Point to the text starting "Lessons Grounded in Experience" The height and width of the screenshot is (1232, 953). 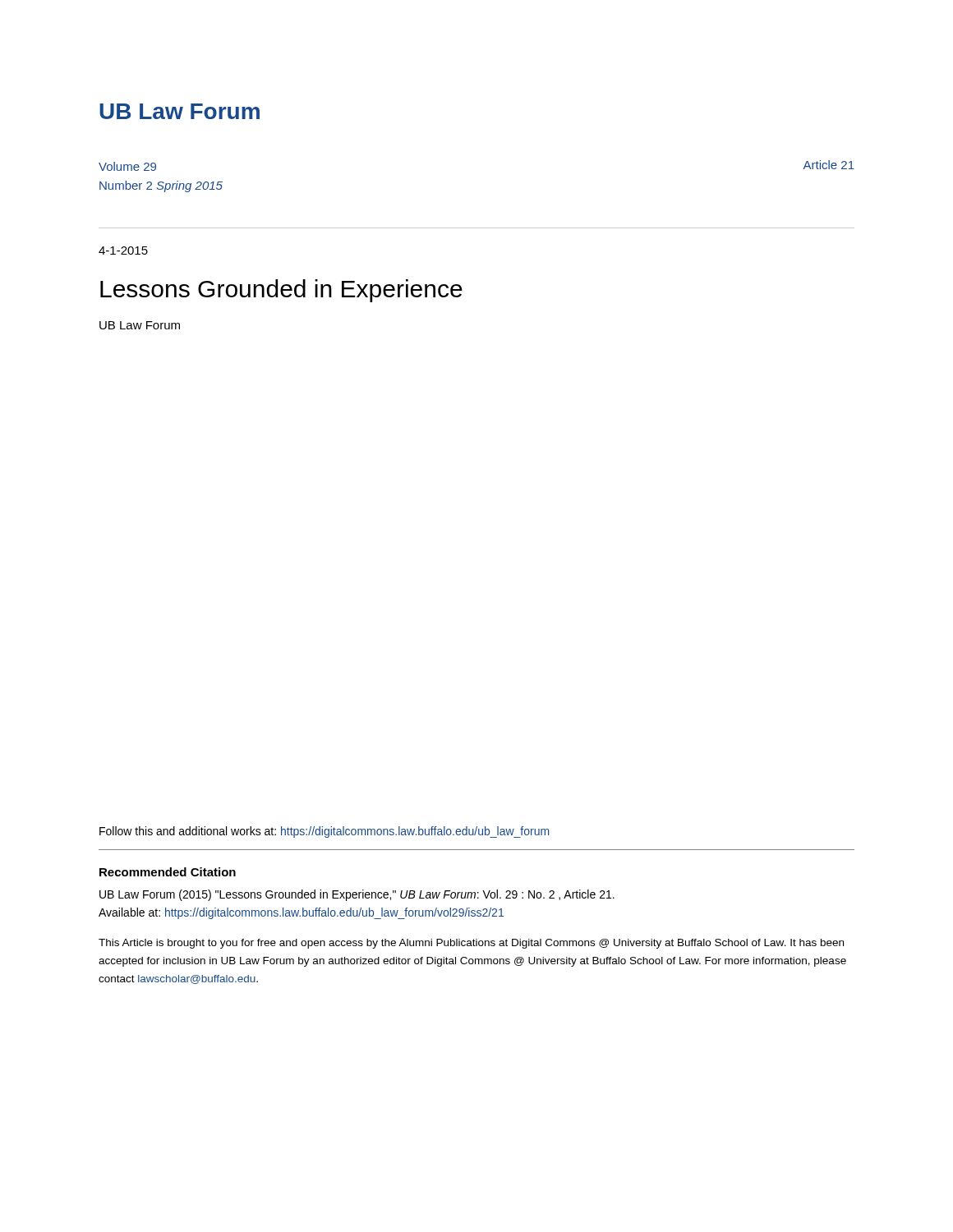[x=281, y=289]
